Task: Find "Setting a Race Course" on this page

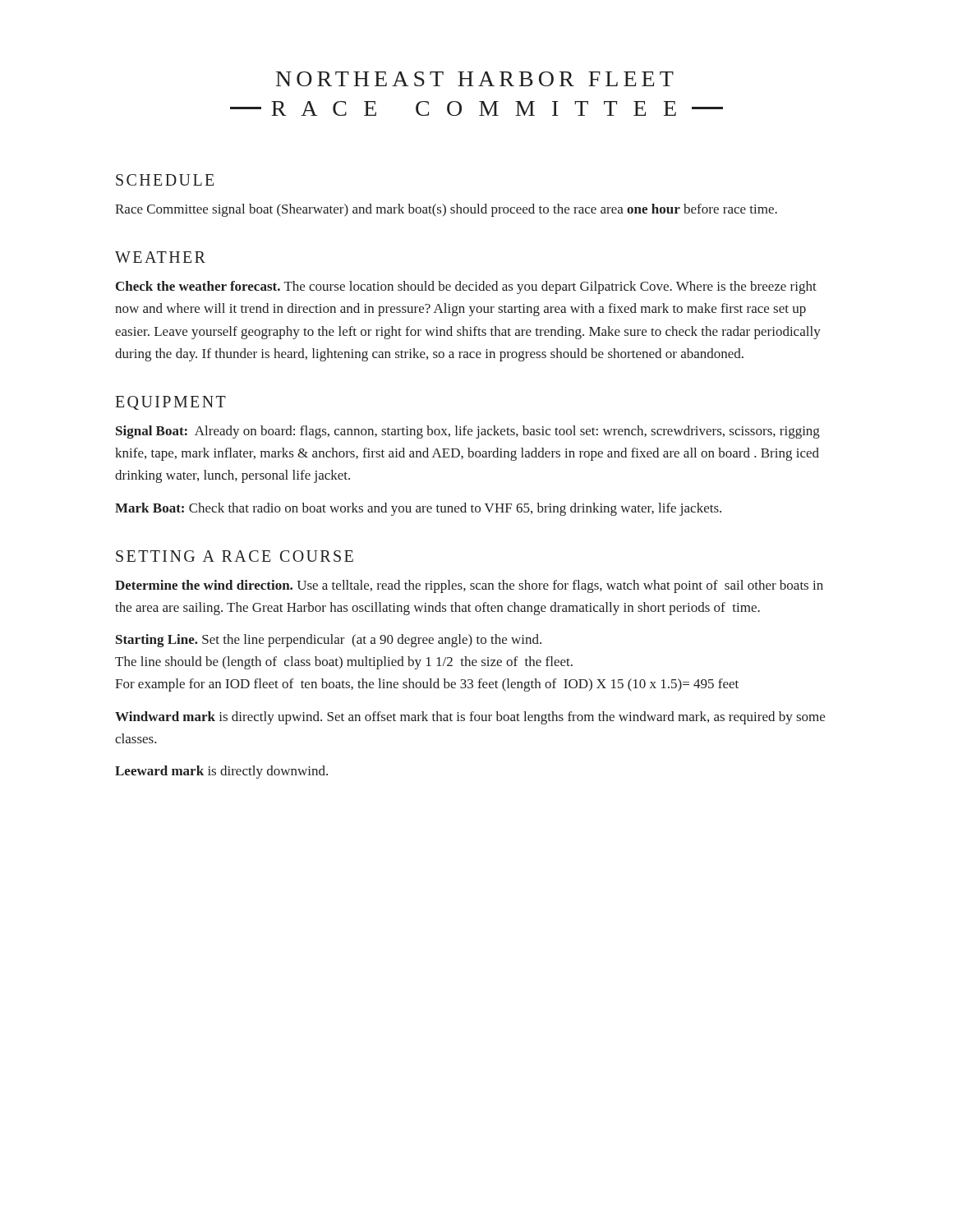Action: click(235, 556)
